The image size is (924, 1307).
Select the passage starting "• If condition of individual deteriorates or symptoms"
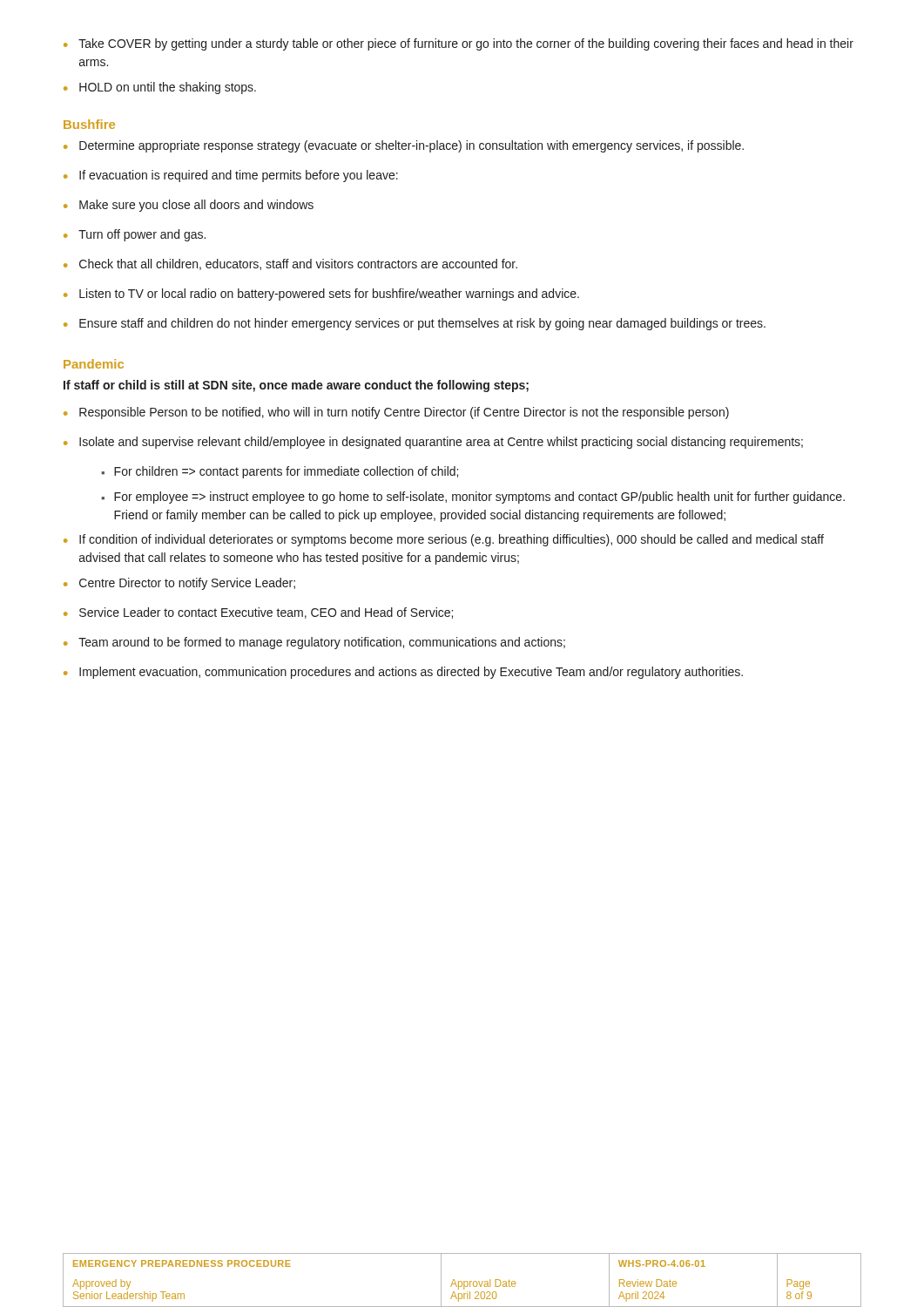[462, 549]
